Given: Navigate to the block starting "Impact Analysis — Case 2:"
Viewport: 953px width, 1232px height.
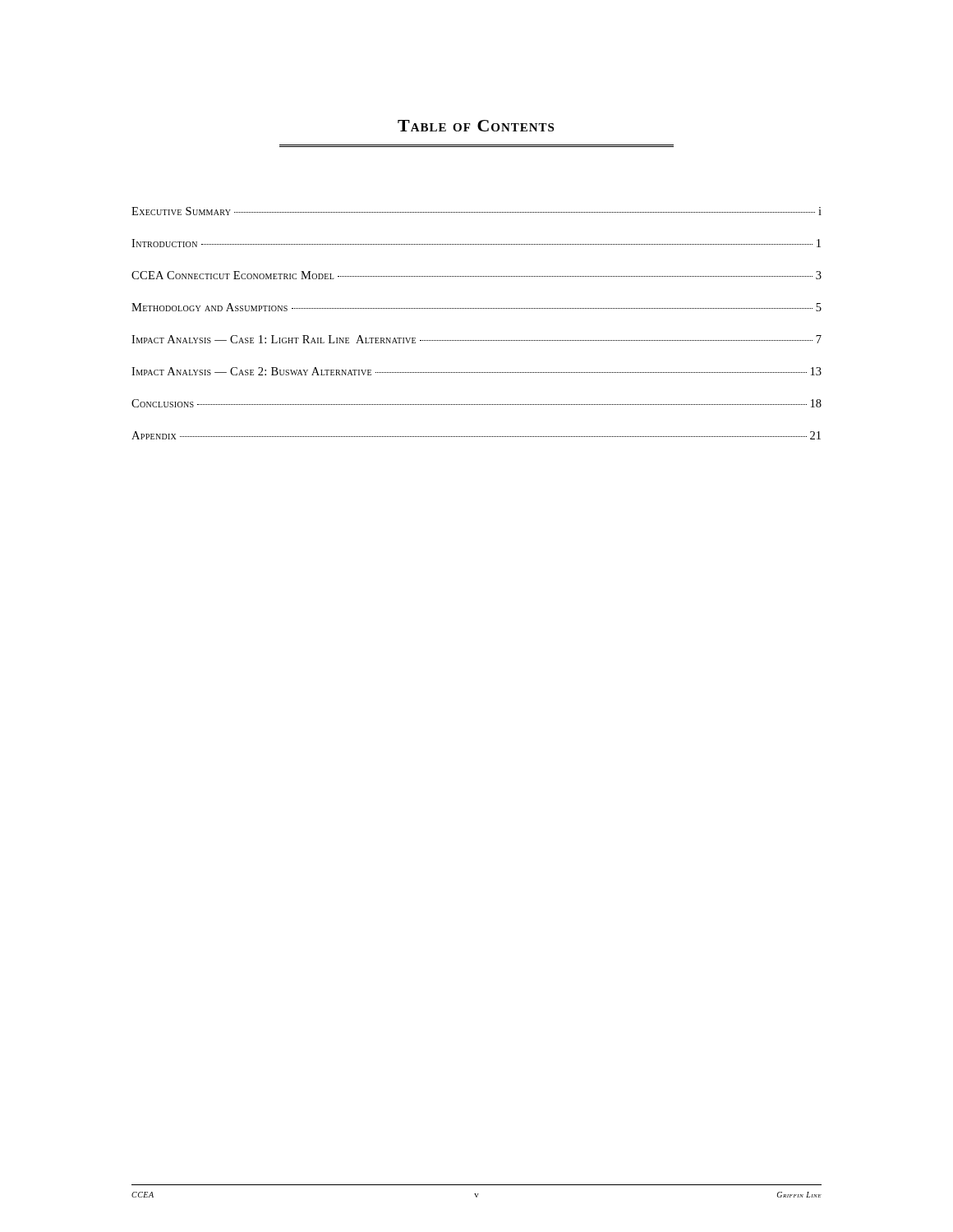Looking at the screenshot, I should point(476,372).
